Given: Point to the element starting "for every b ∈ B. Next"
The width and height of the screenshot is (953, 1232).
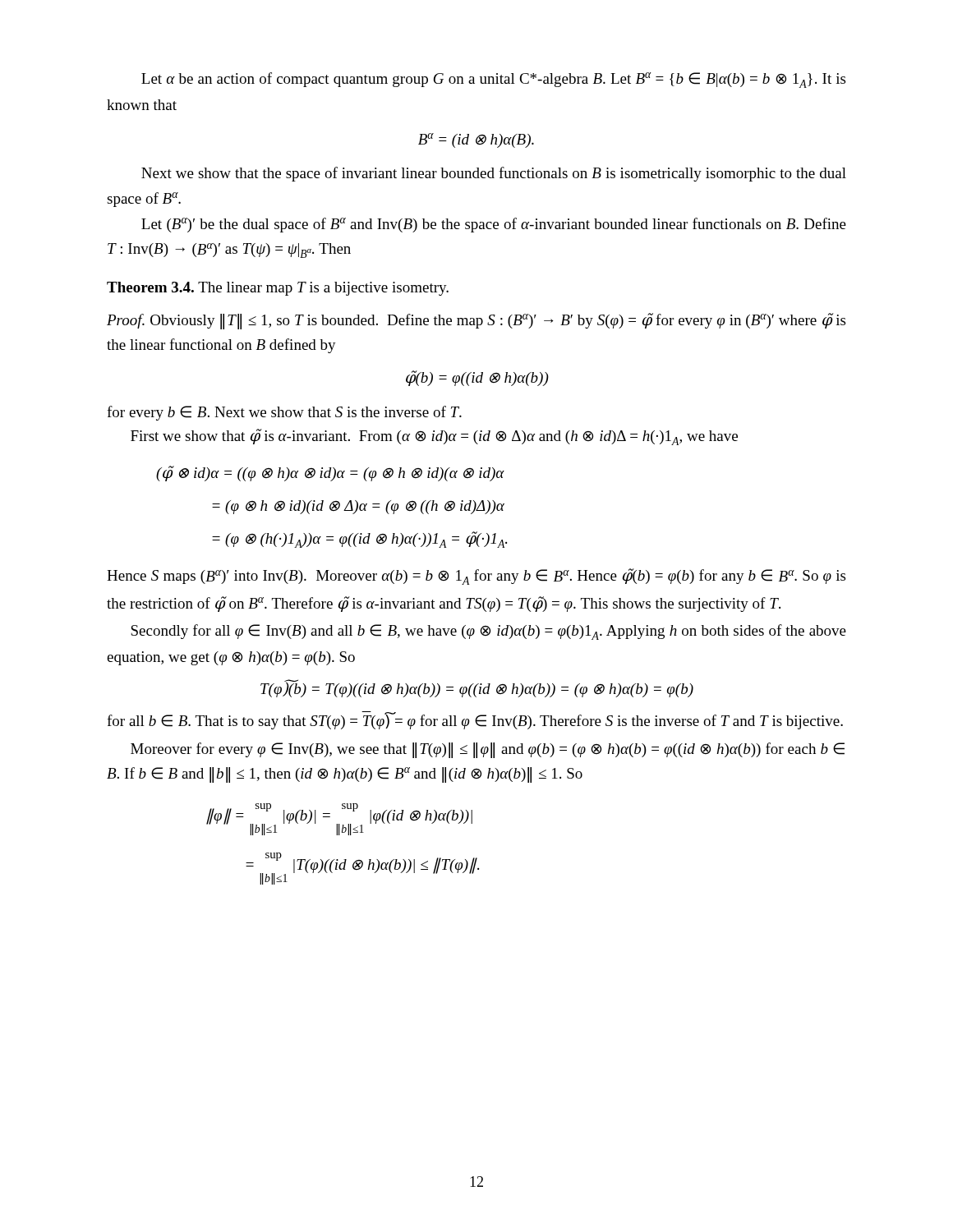Looking at the screenshot, I should click(285, 412).
